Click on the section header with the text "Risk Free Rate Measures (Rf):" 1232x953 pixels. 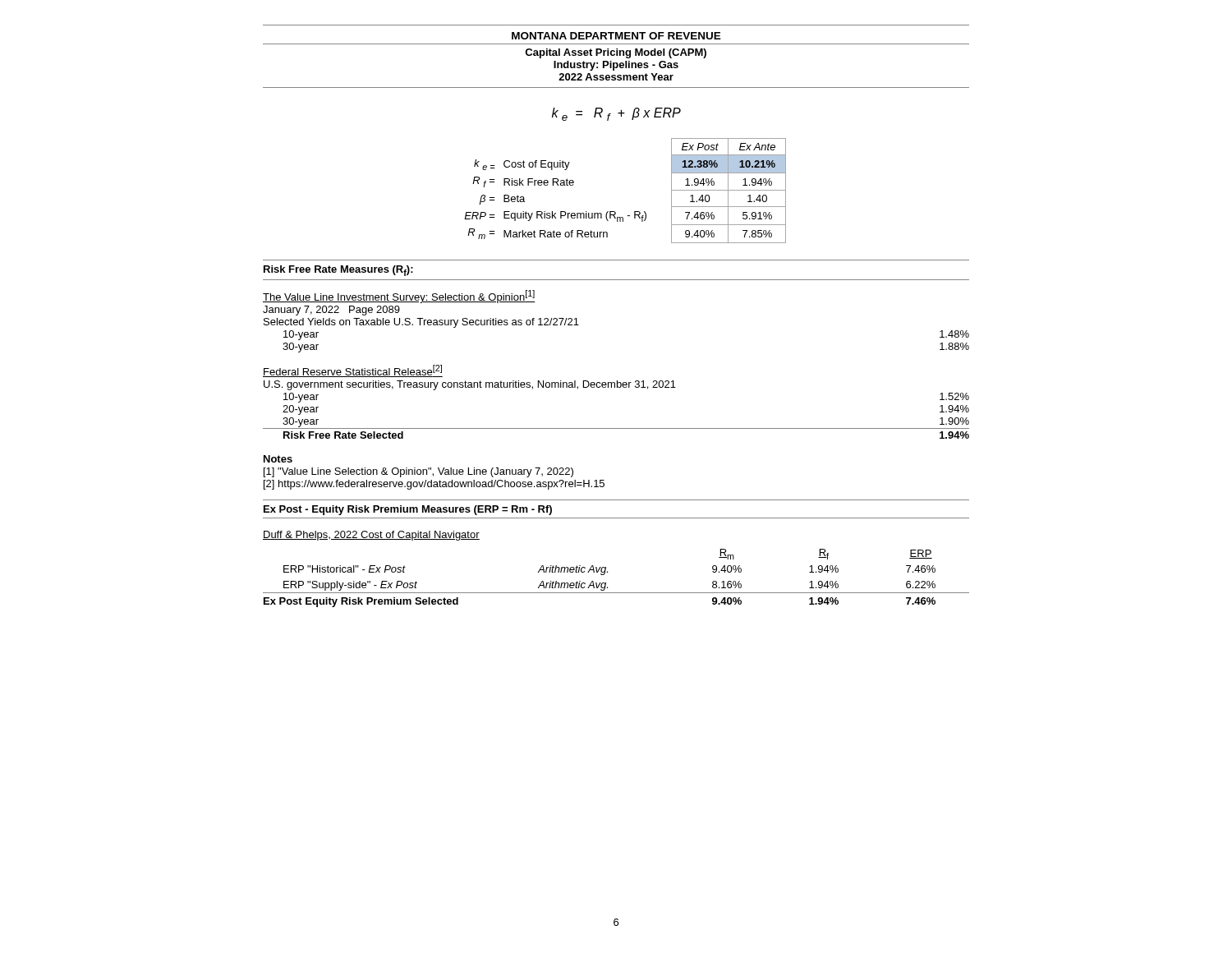pos(338,270)
